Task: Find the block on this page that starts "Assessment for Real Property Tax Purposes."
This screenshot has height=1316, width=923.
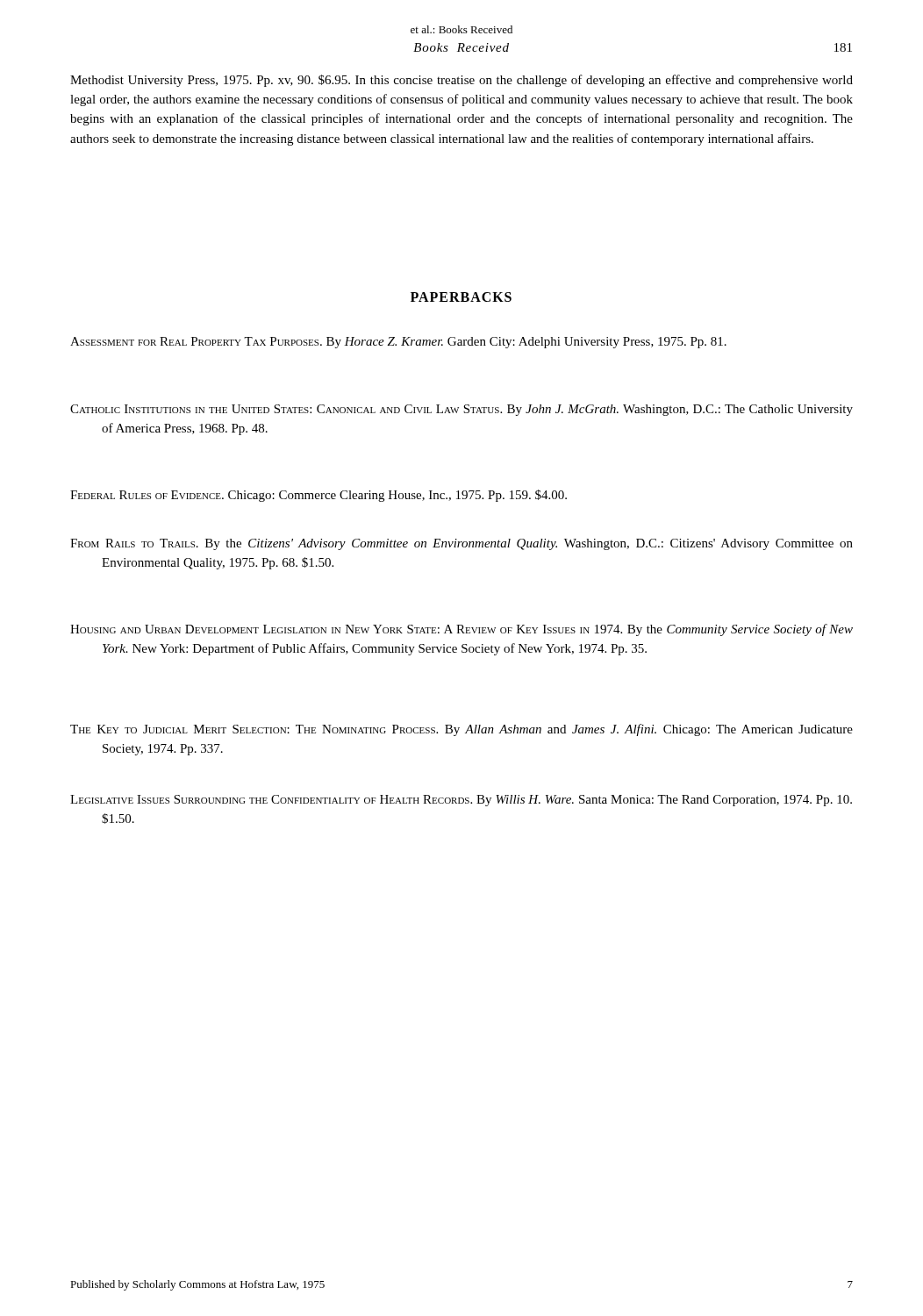Action: pyautogui.click(x=399, y=341)
